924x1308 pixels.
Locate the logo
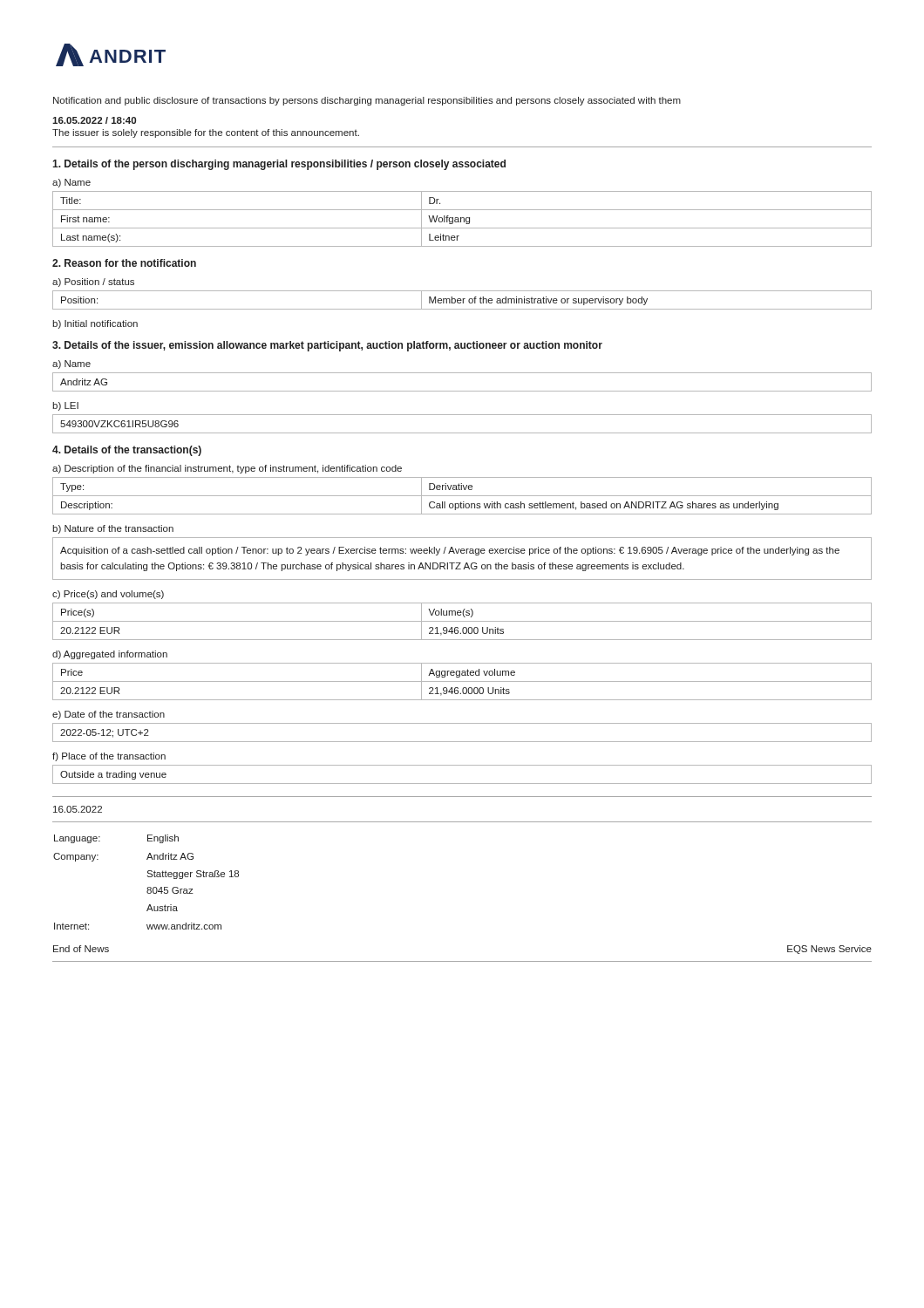(x=462, y=55)
